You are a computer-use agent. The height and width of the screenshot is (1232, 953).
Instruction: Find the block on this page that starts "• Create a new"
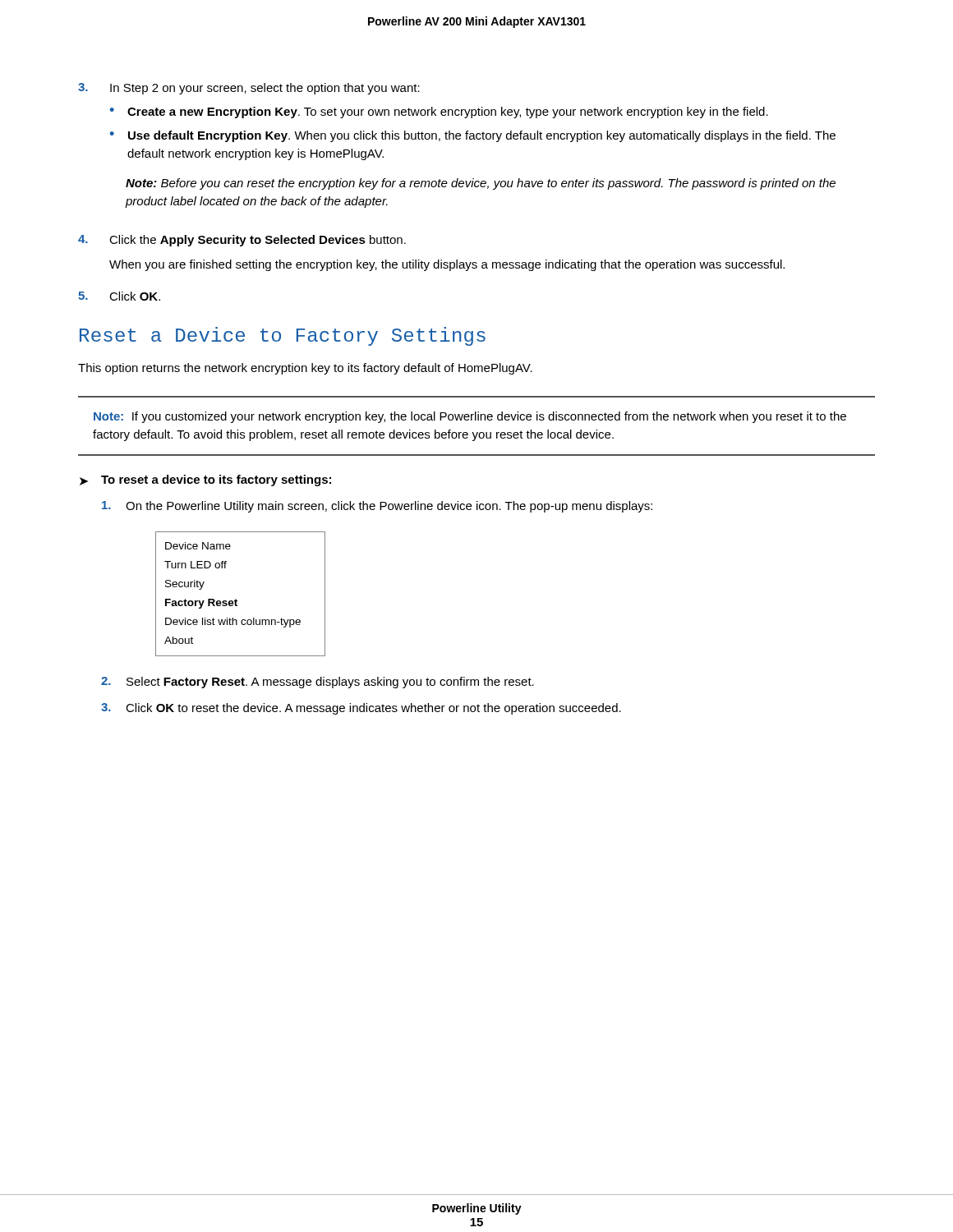[x=492, y=111]
